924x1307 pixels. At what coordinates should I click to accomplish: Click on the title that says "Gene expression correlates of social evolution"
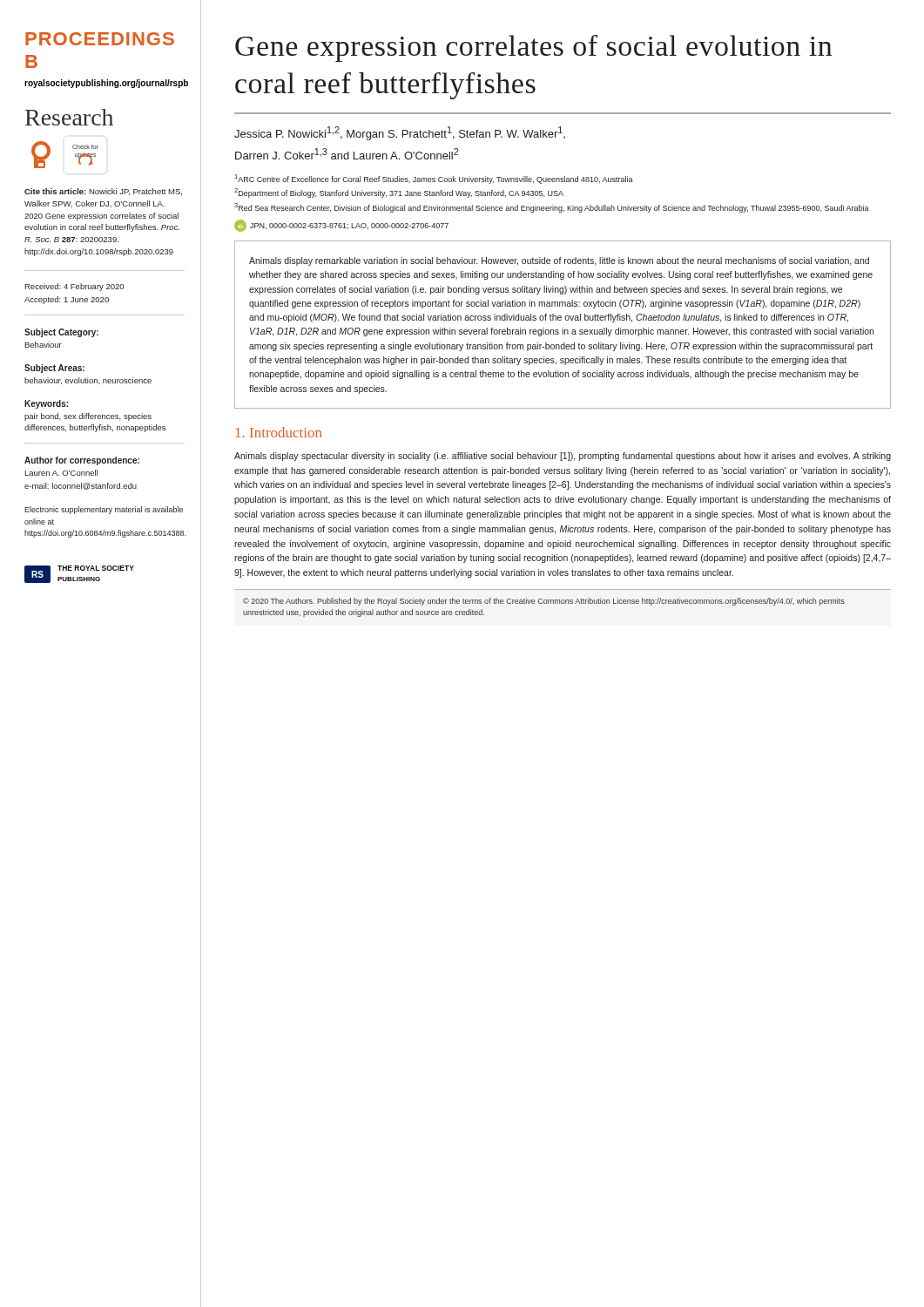tap(563, 65)
